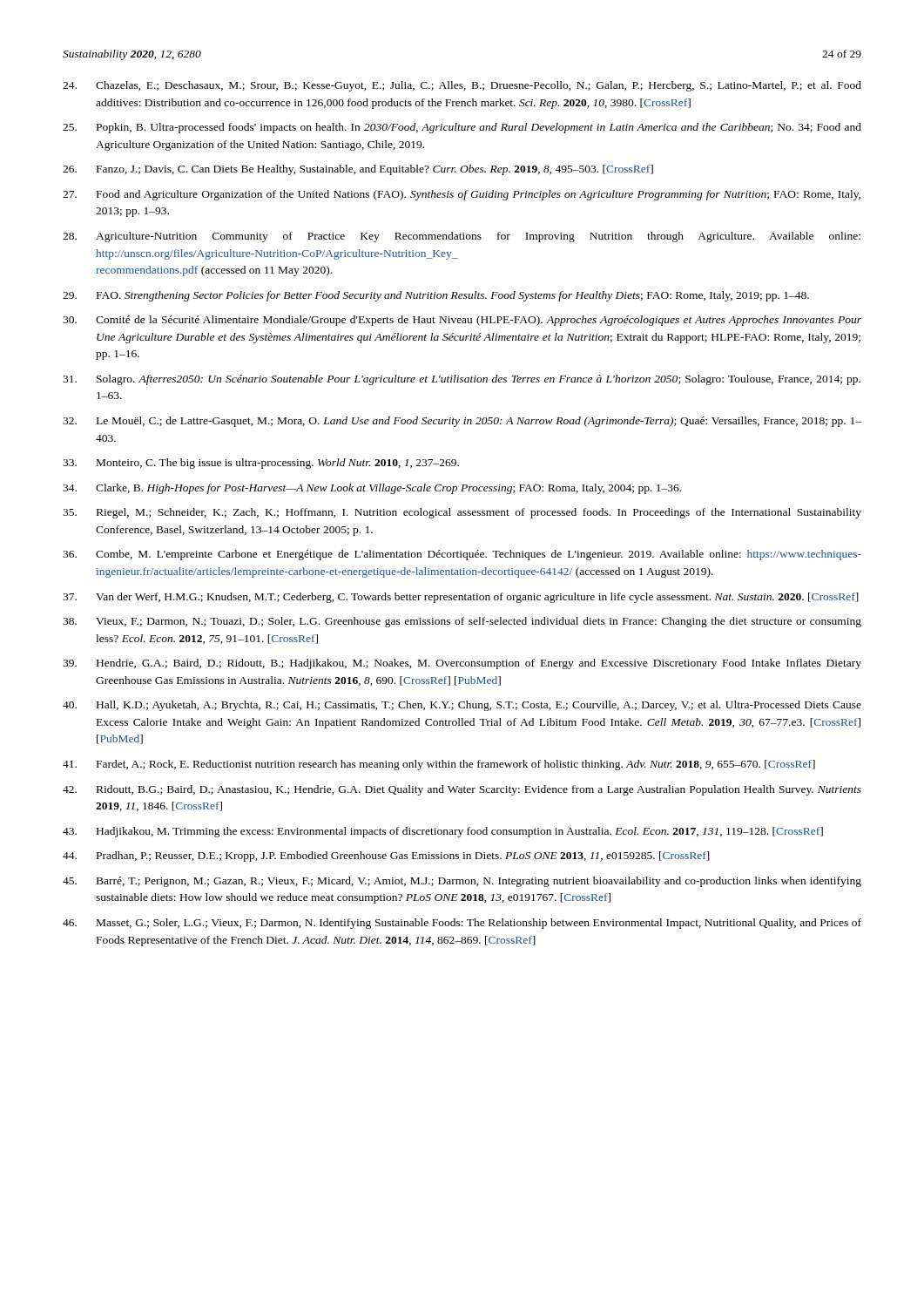Where is the passage that starts "25. Popkin, B. Ultra-processed foods' impacts on health."?
The height and width of the screenshot is (1307, 924).
(x=462, y=136)
